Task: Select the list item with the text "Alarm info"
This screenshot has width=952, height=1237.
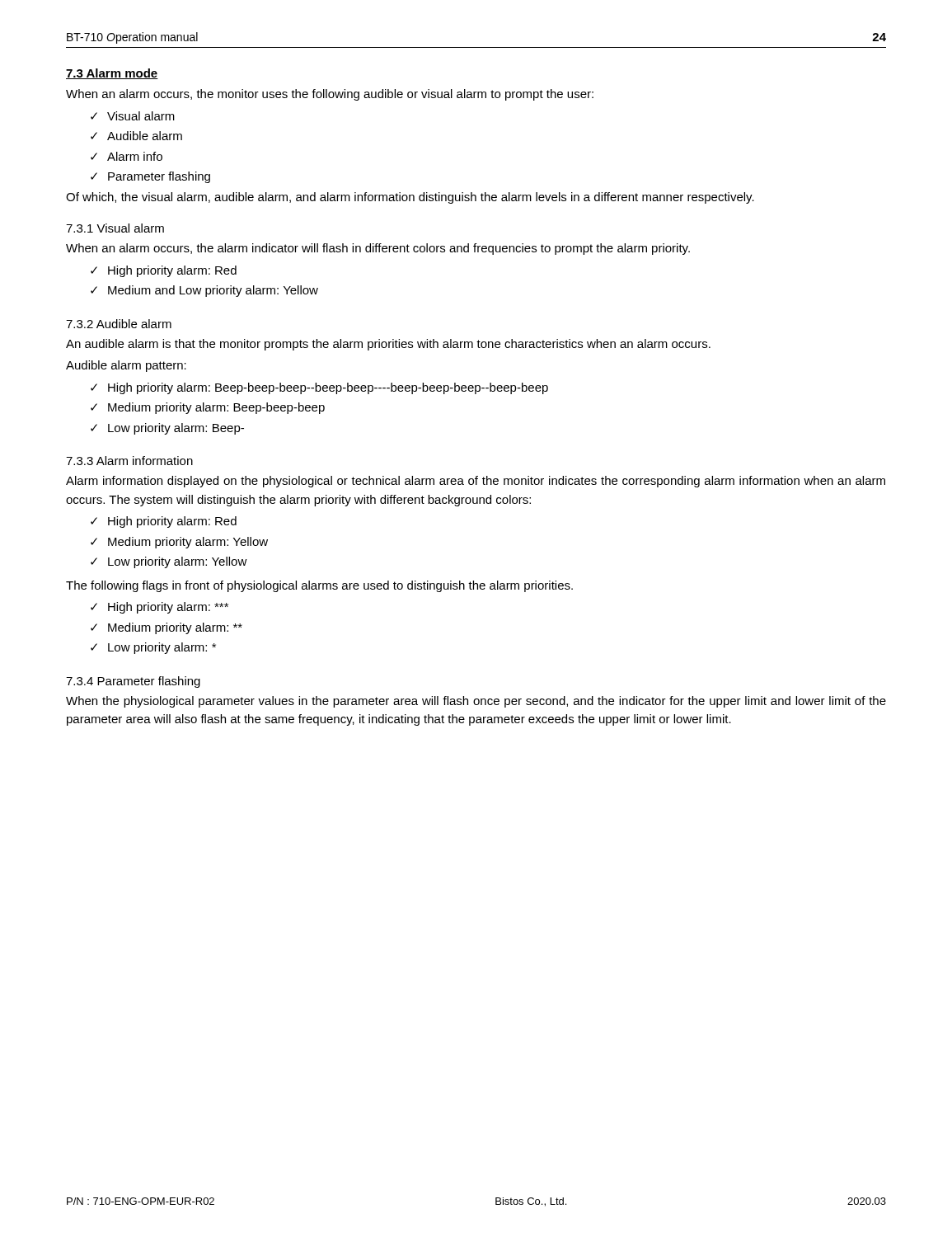Action: point(135,156)
